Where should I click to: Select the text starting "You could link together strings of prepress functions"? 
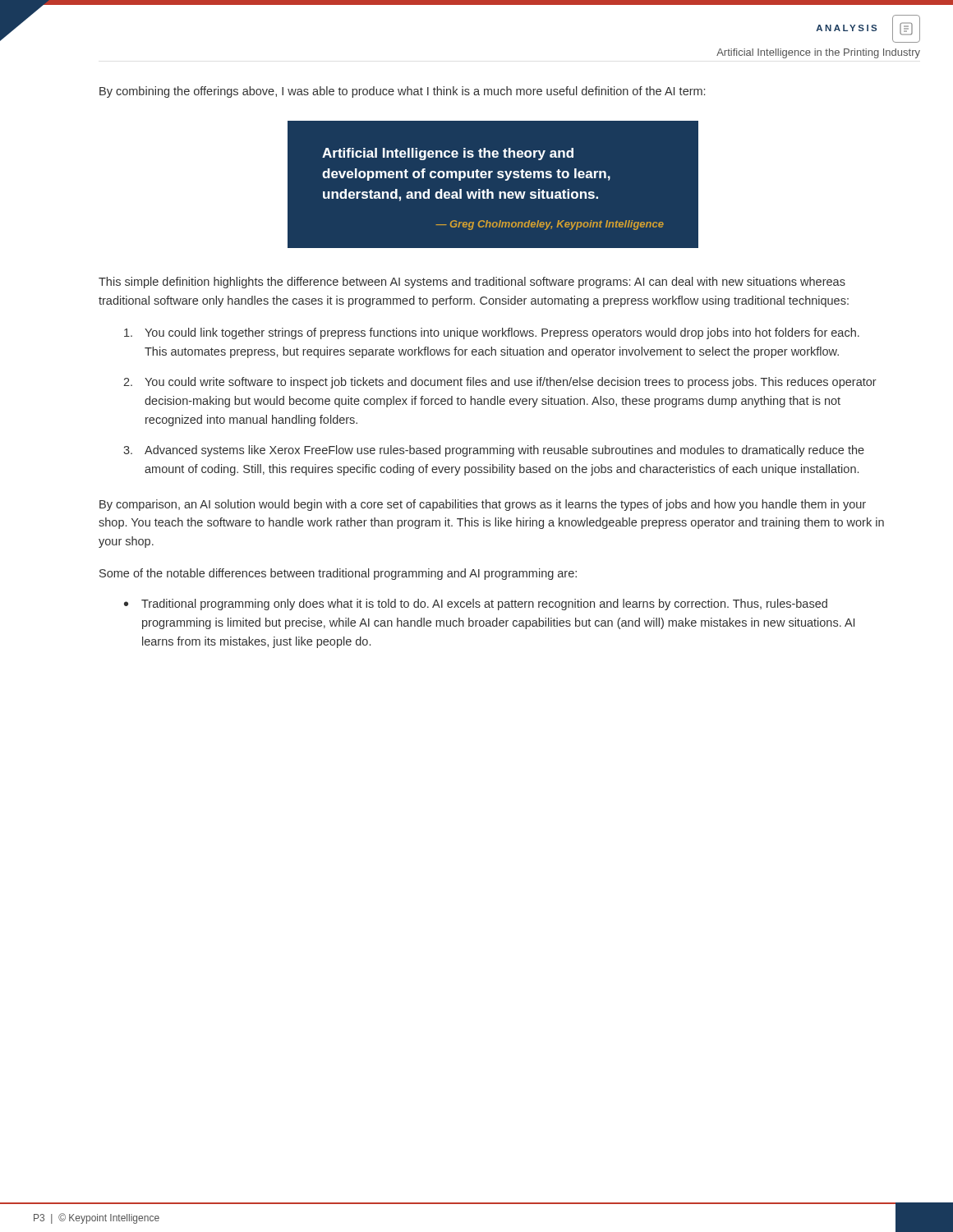click(x=501, y=343)
